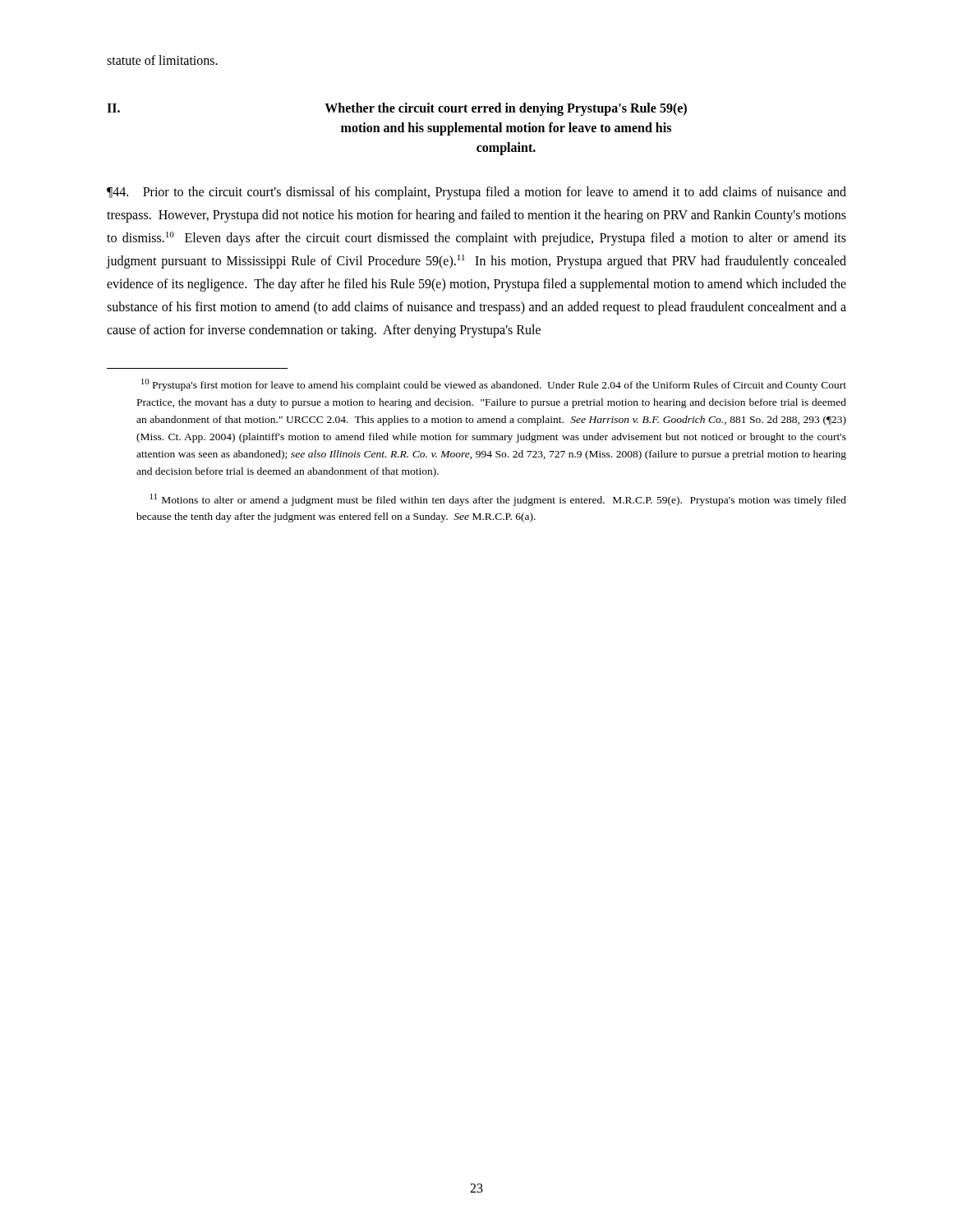953x1232 pixels.
Task: Click on the element starting "¶44. Prior to the"
Action: coord(476,261)
